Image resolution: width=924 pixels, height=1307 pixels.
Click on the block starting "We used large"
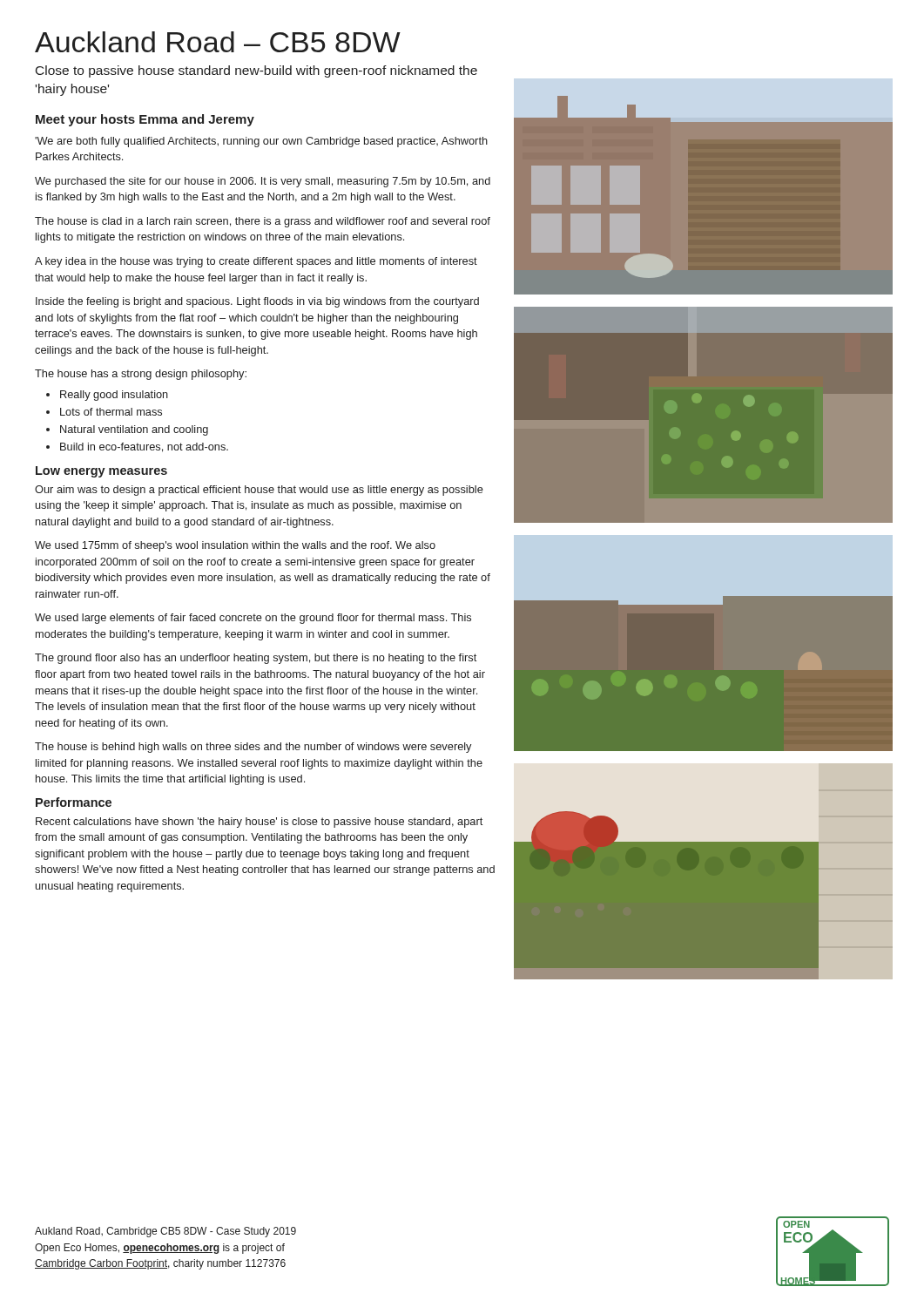(x=266, y=626)
